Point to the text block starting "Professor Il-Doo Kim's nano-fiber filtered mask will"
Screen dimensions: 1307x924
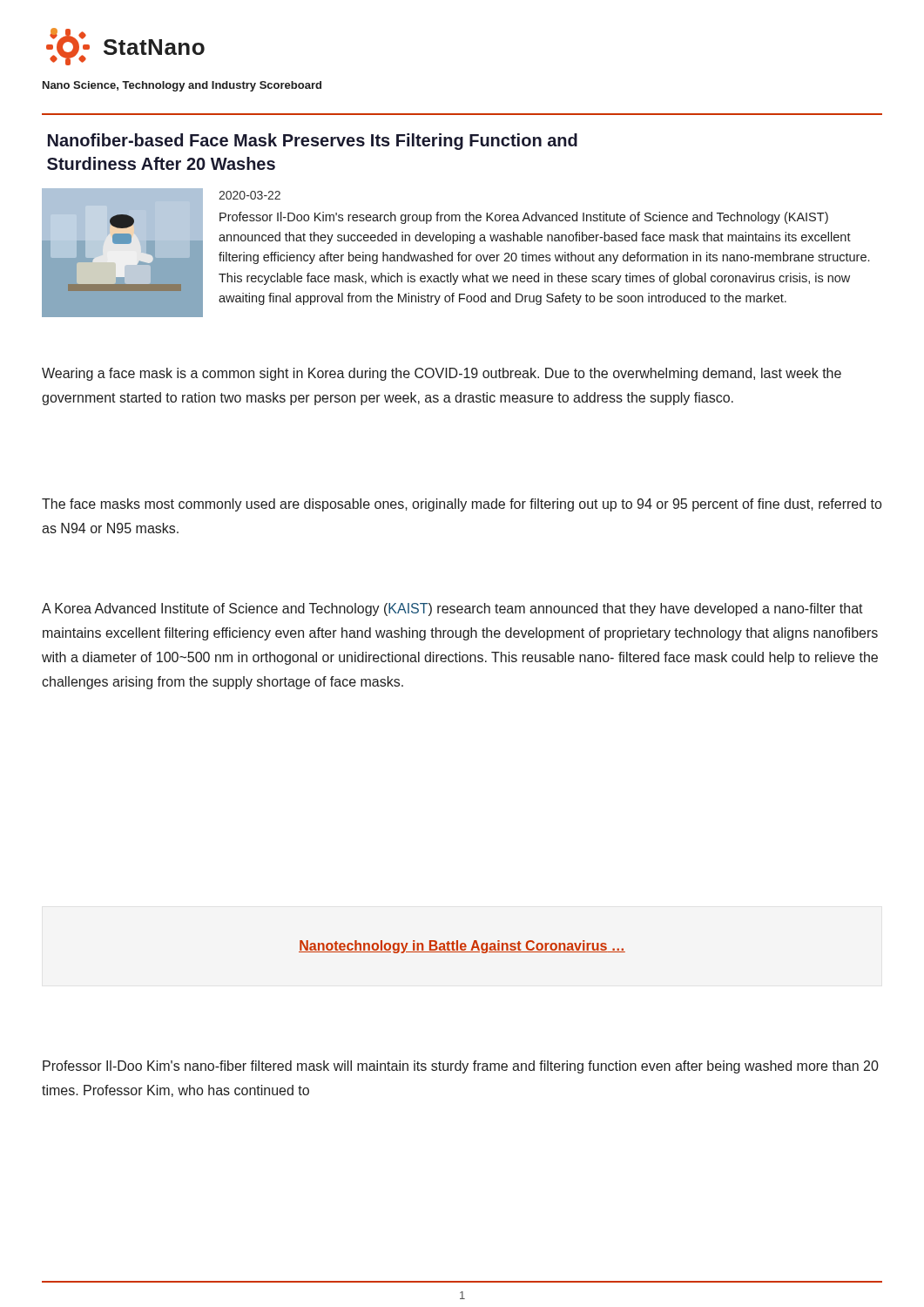coord(460,1078)
